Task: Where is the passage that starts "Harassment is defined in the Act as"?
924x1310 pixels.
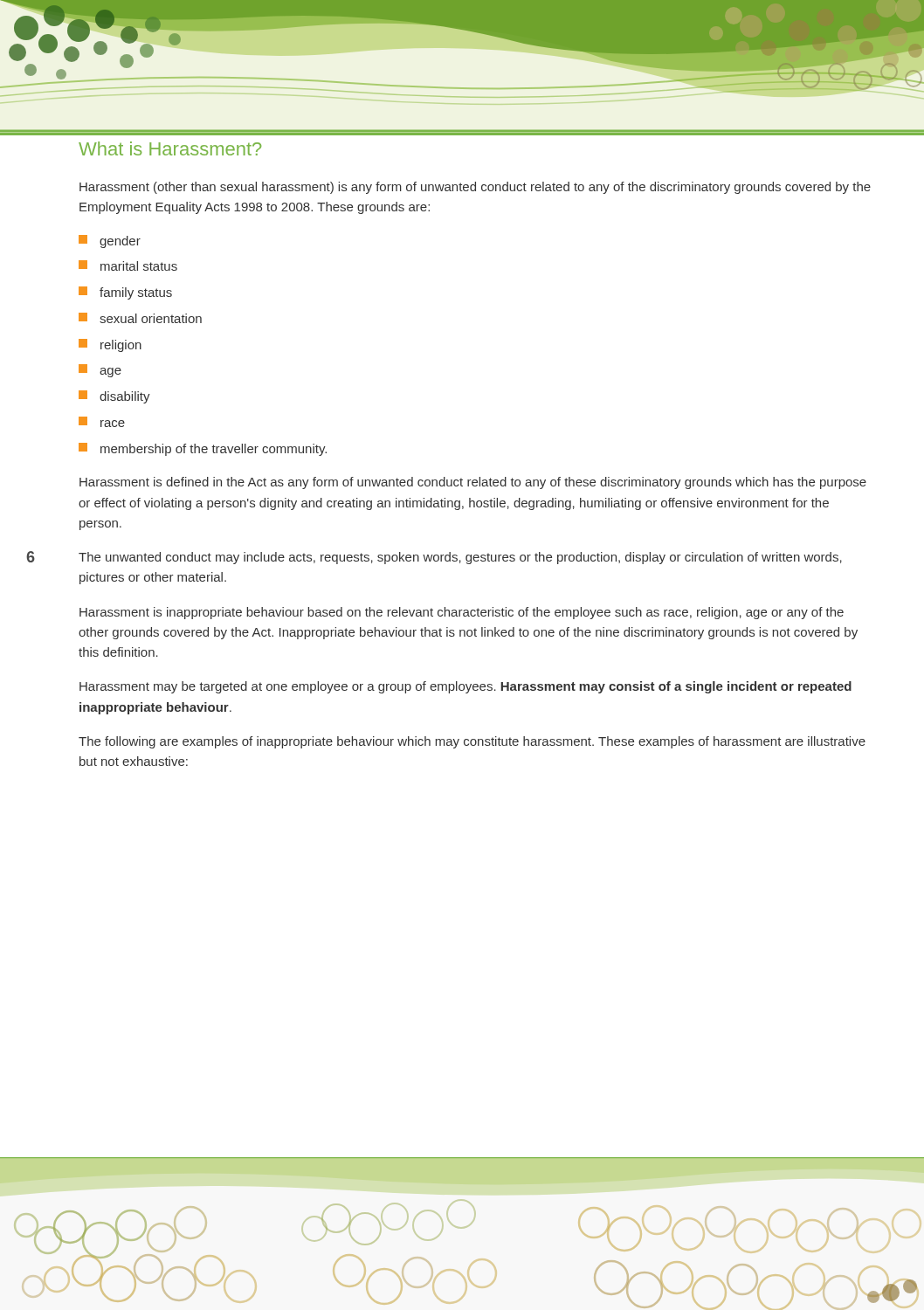Action: [475, 502]
